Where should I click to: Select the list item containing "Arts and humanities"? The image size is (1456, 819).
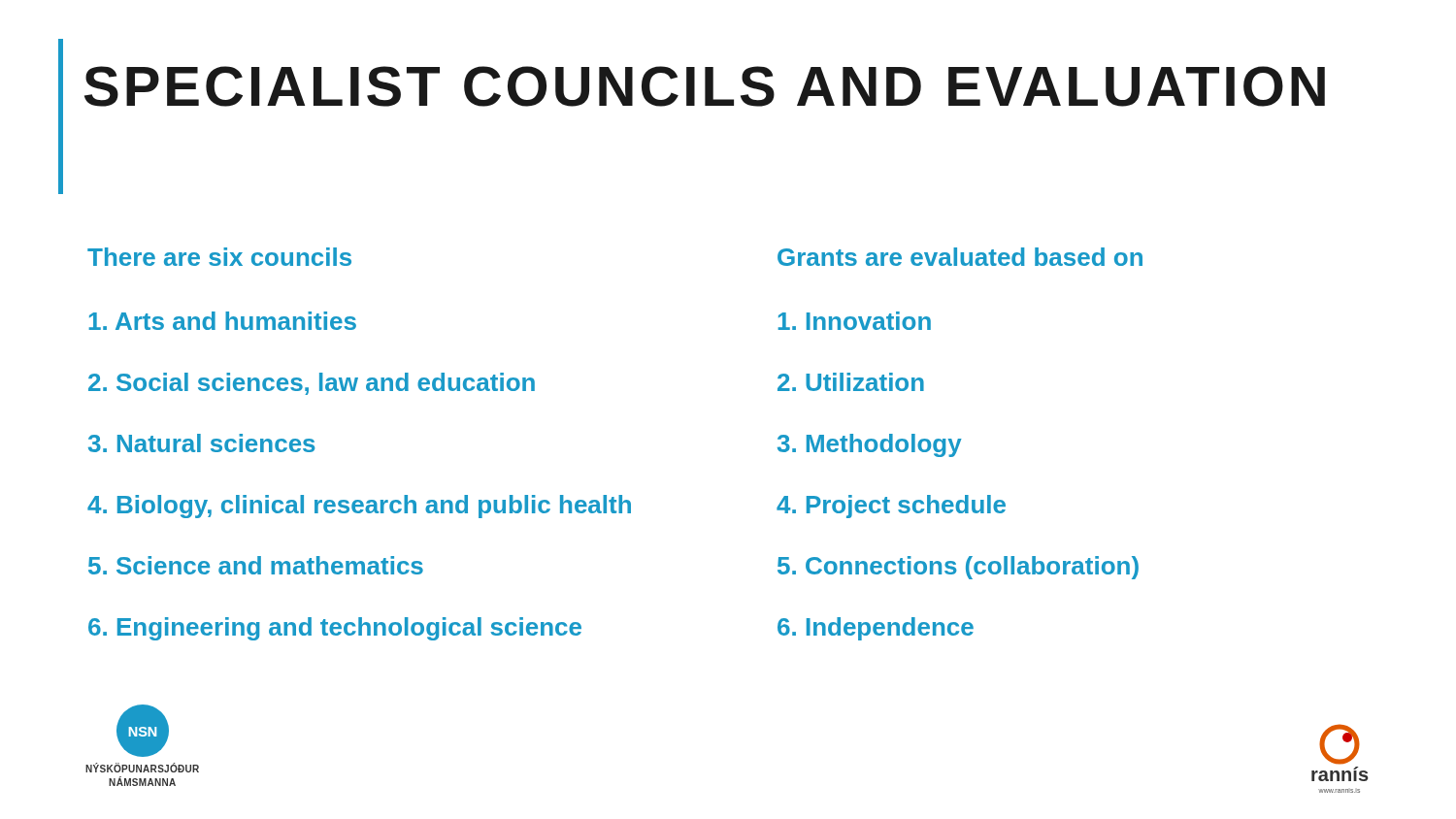click(222, 321)
